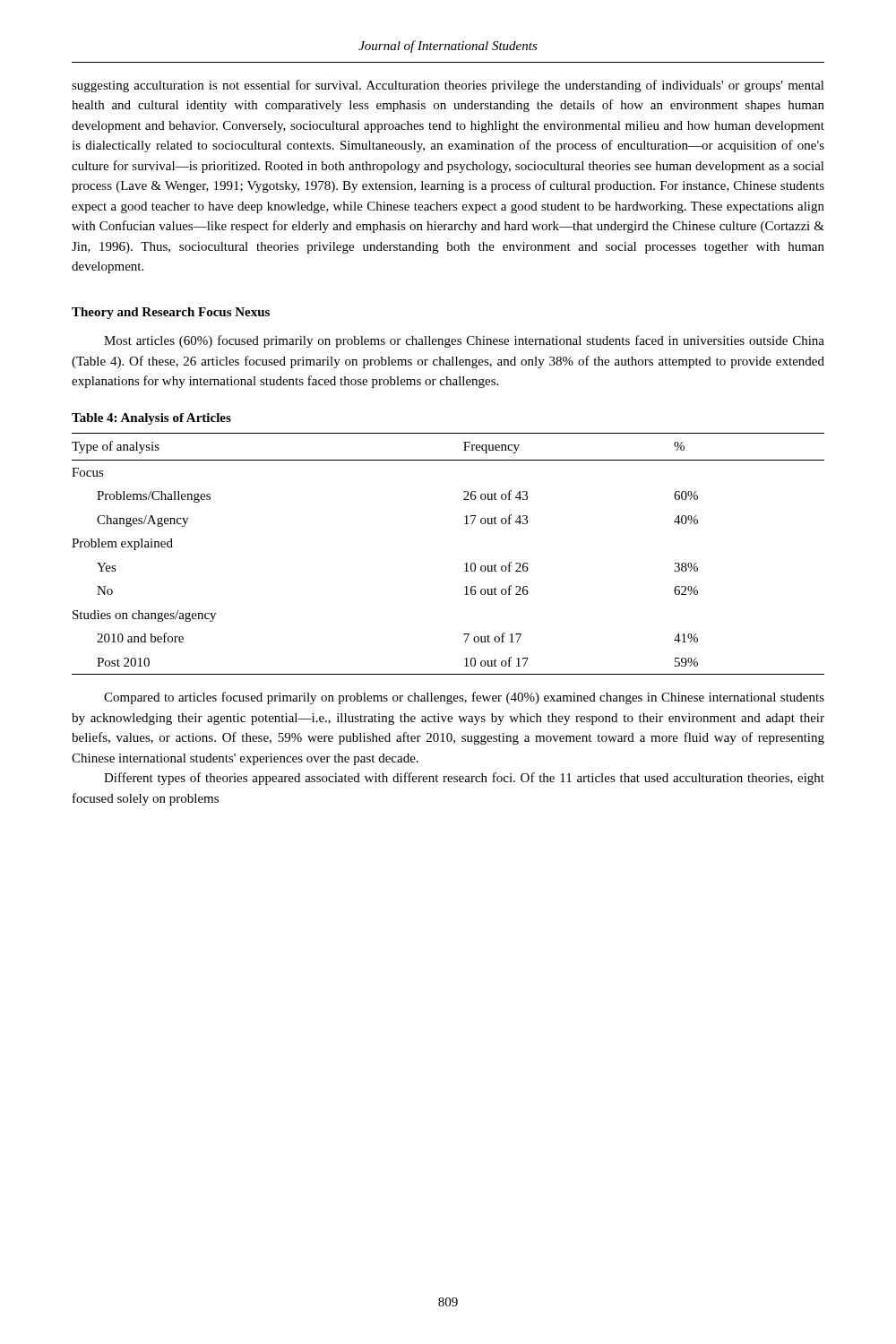Locate the passage starting "Most articles (60%) focused primarily on problems or"

(448, 361)
